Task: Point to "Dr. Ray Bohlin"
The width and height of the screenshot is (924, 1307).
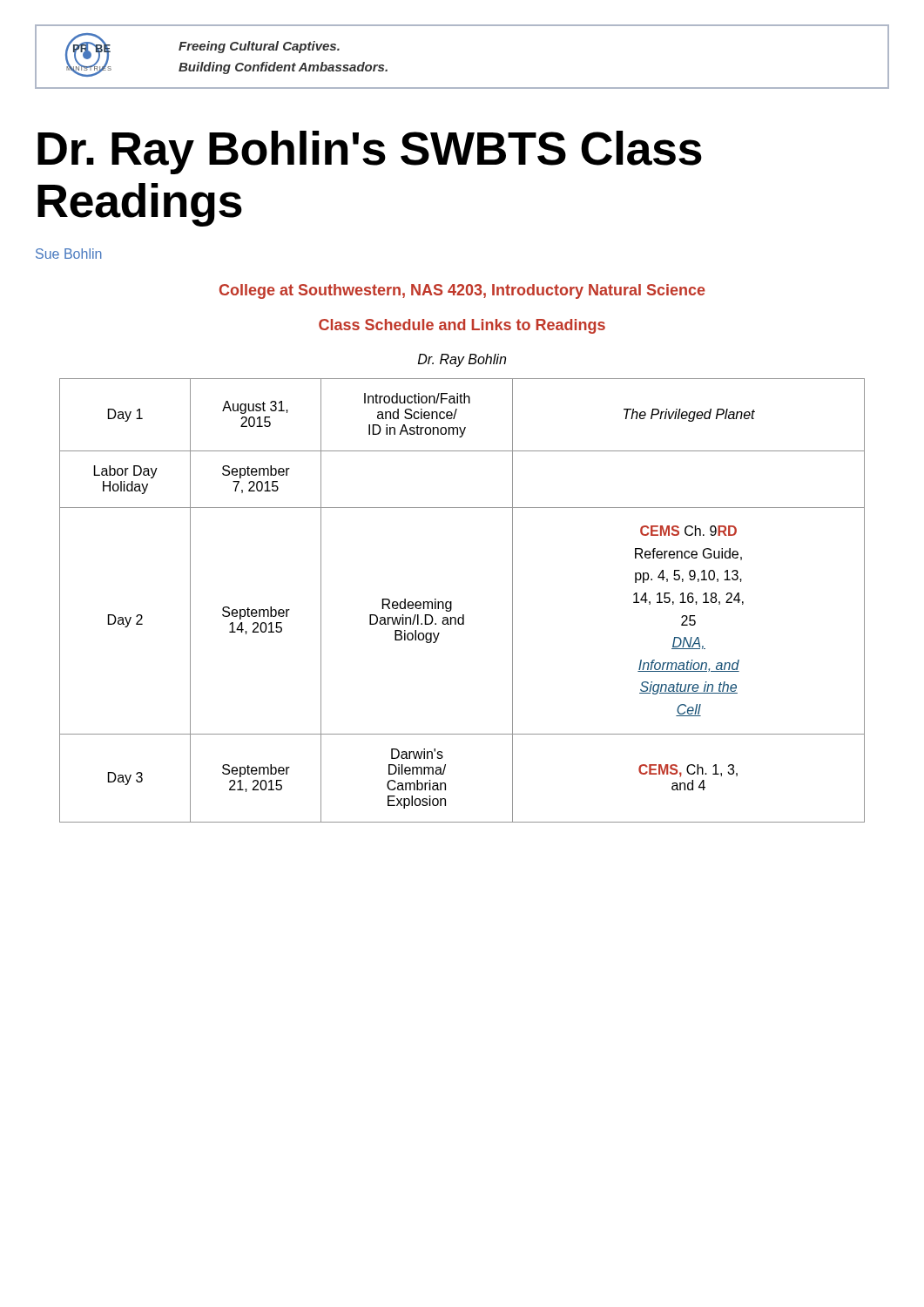Action: tap(462, 360)
